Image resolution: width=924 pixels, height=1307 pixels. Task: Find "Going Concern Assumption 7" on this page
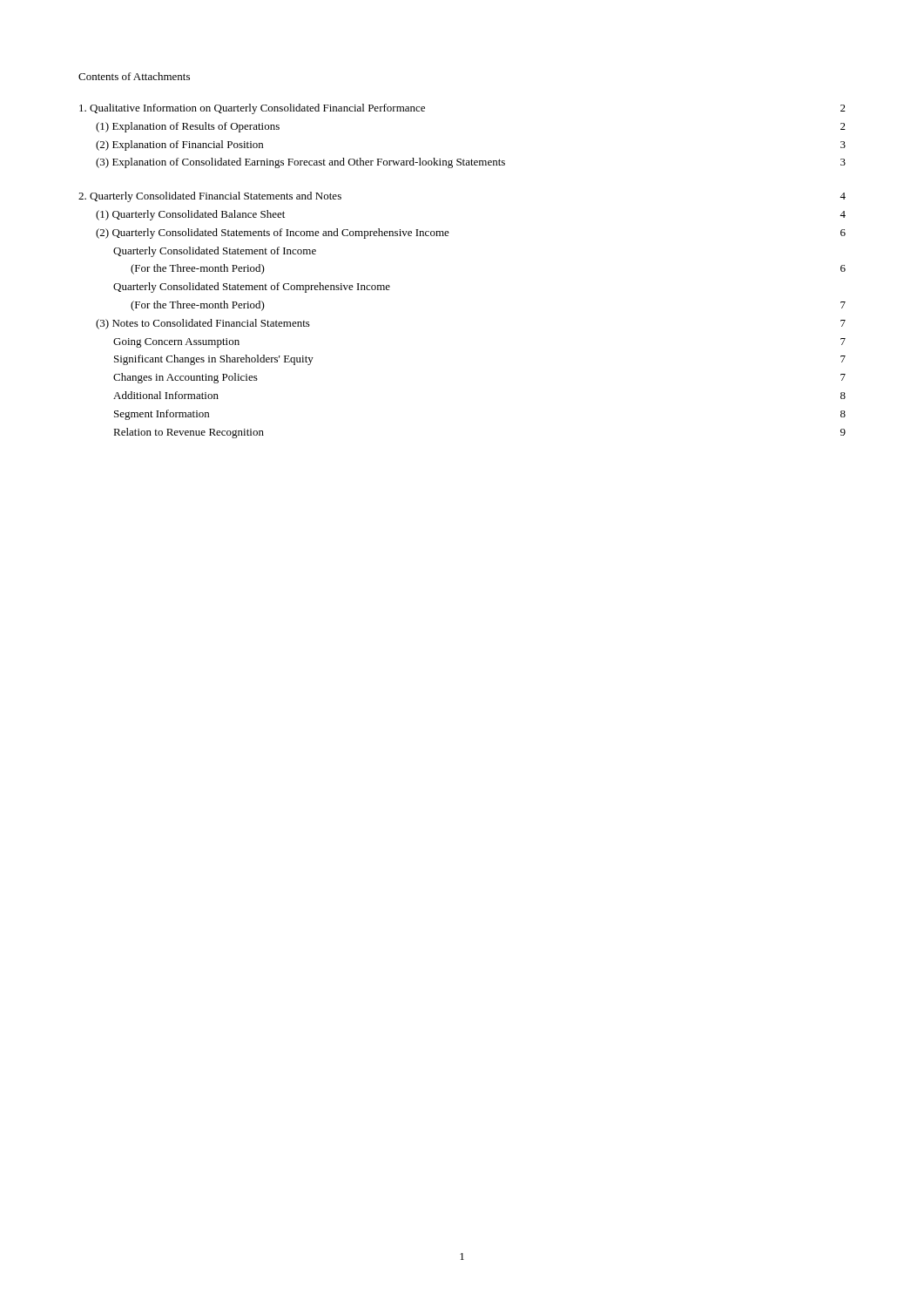pyautogui.click(x=173, y=342)
